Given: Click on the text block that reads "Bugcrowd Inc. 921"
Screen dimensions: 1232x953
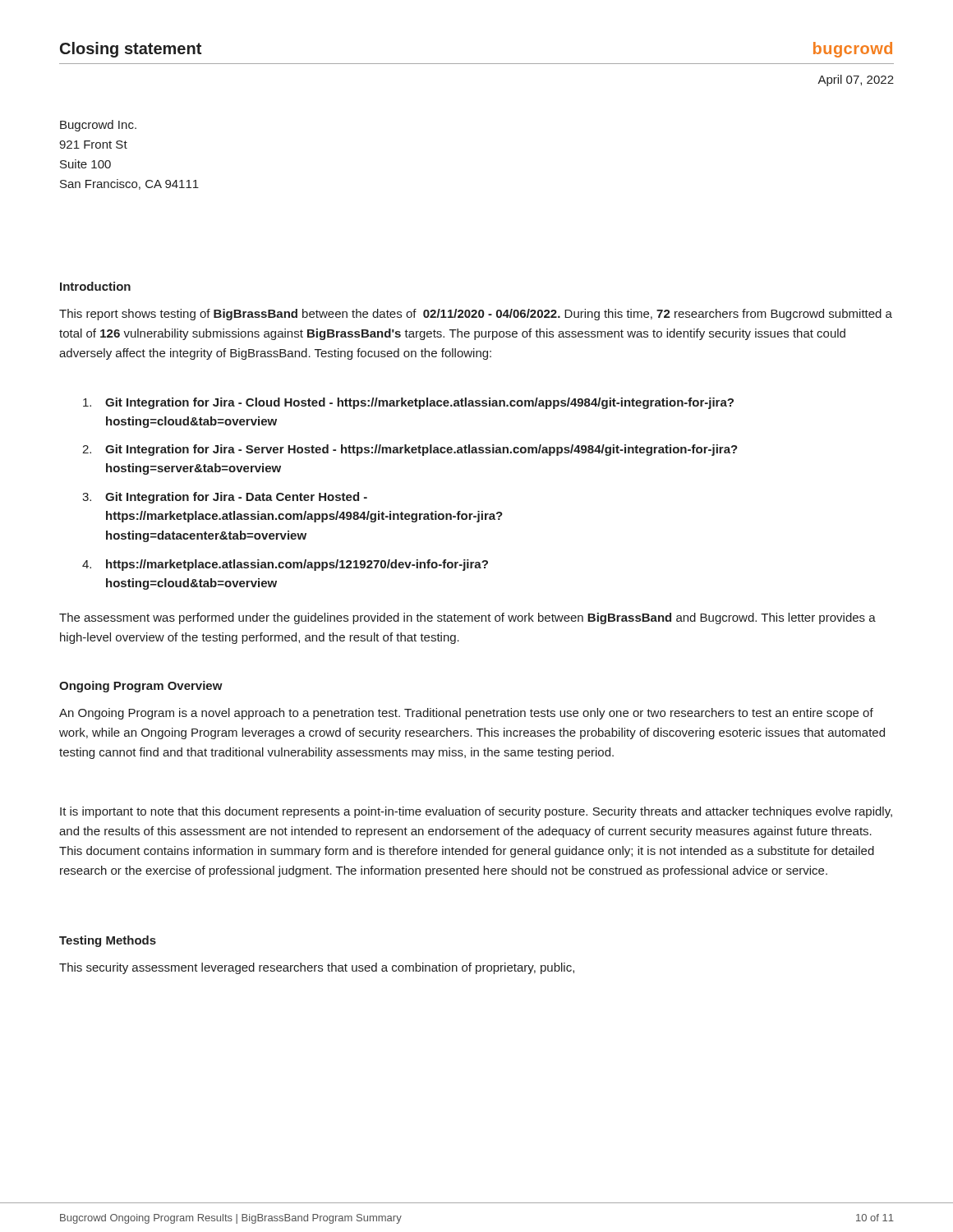Looking at the screenshot, I should [x=129, y=154].
